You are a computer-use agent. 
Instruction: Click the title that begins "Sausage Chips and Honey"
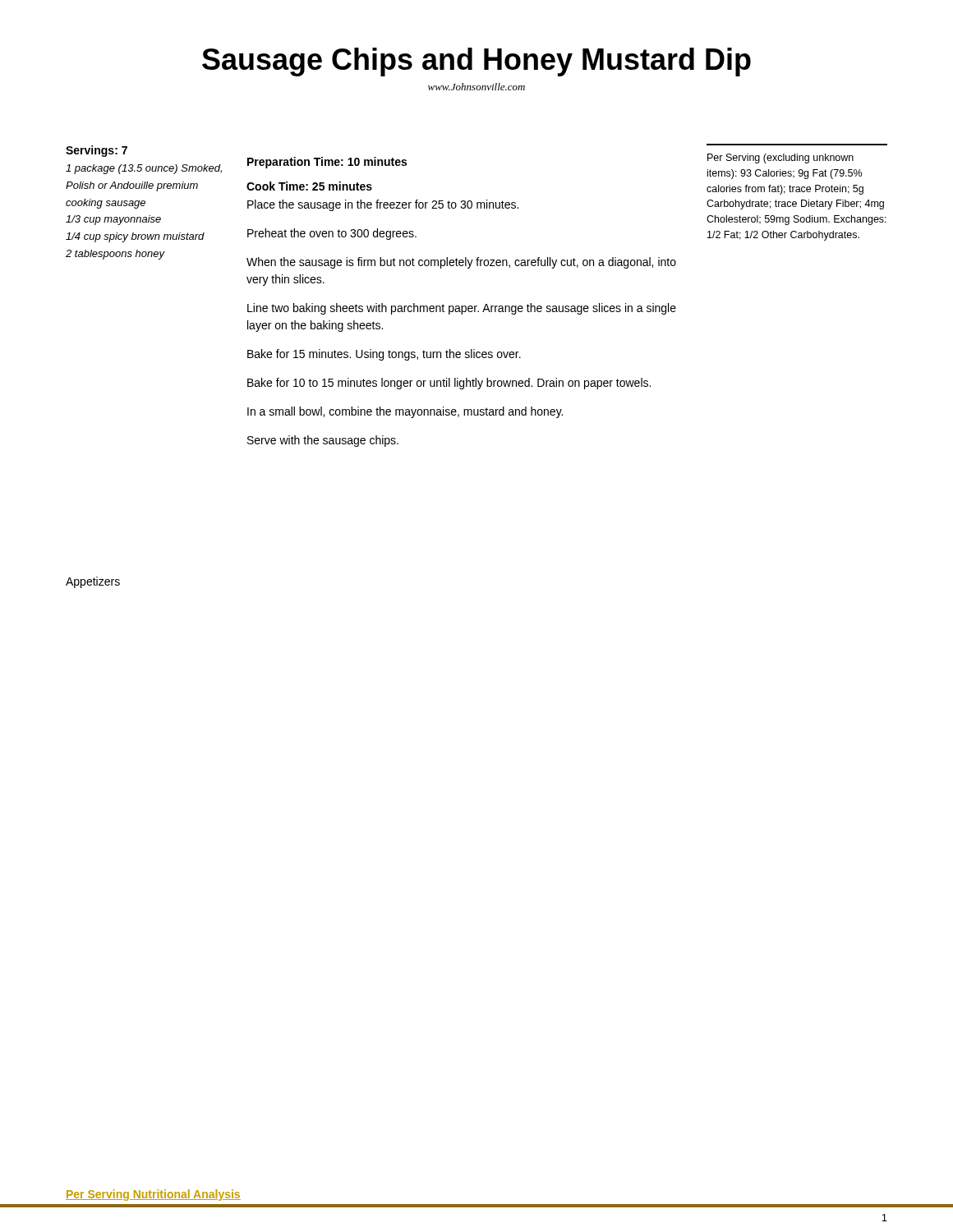[476, 68]
